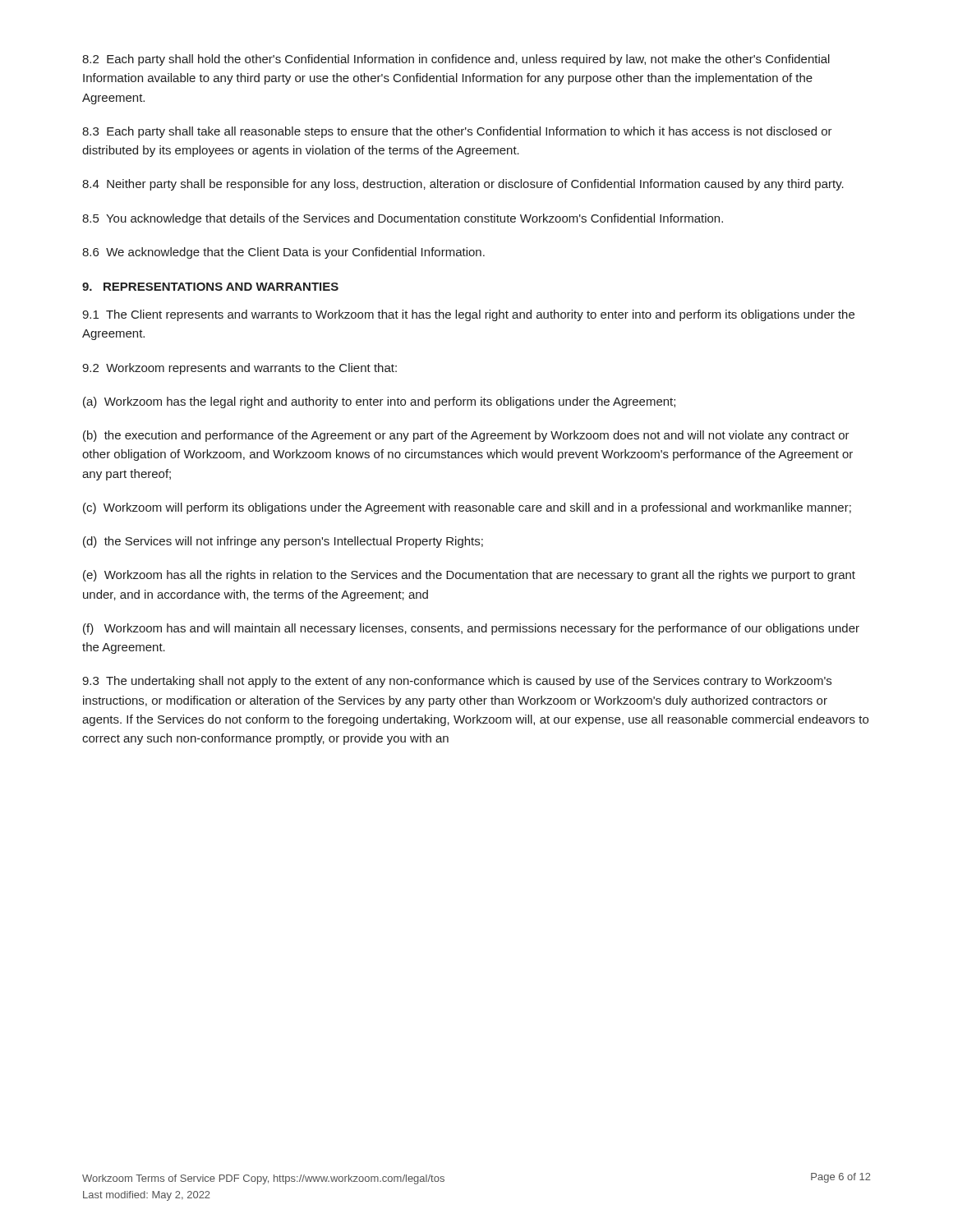Select the passage starting "2 Each party shall hold the other's"

pyautogui.click(x=476, y=78)
